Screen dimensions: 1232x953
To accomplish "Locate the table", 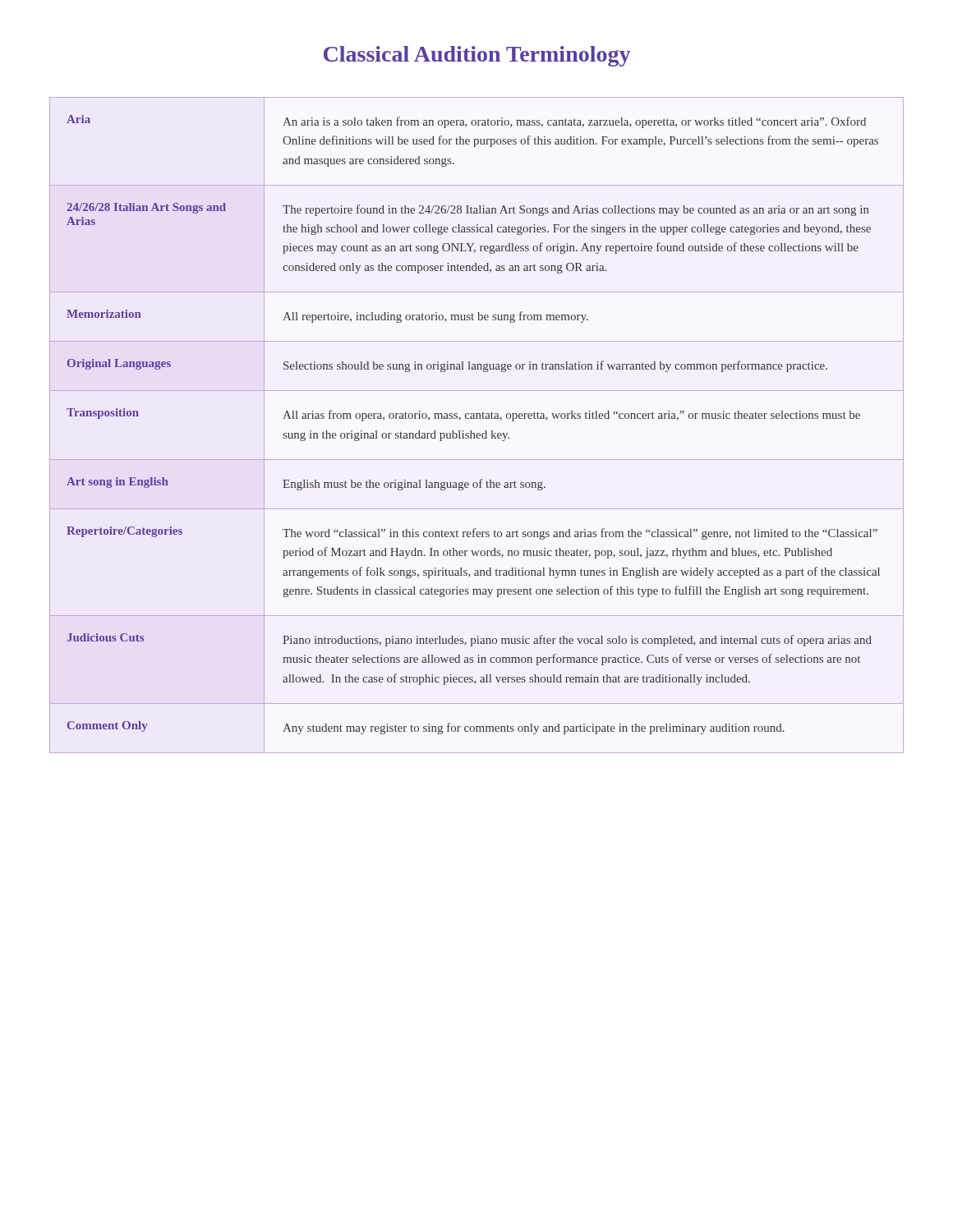I will click(x=476, y=425).
